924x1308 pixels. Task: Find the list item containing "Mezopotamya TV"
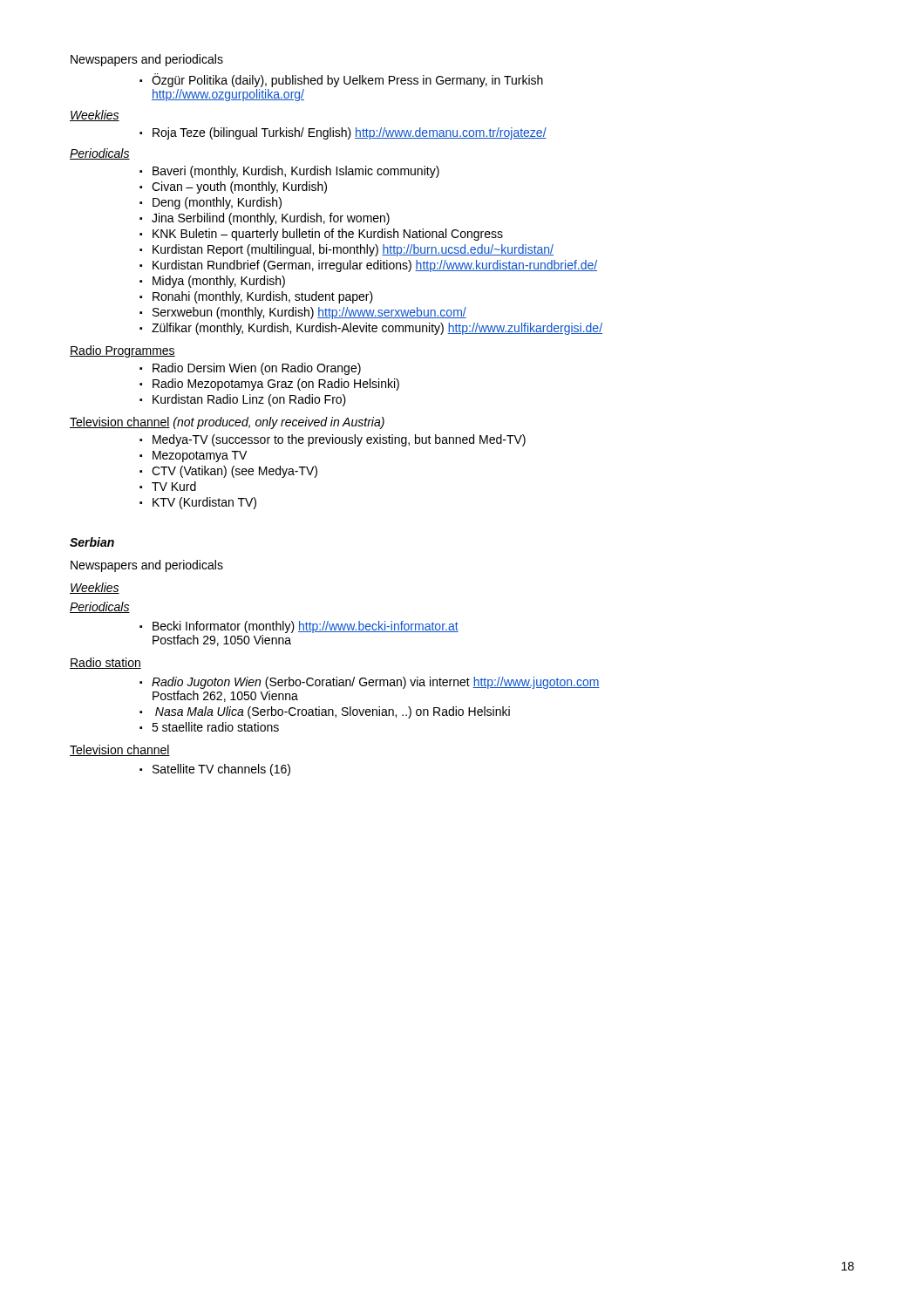point(193,456)
